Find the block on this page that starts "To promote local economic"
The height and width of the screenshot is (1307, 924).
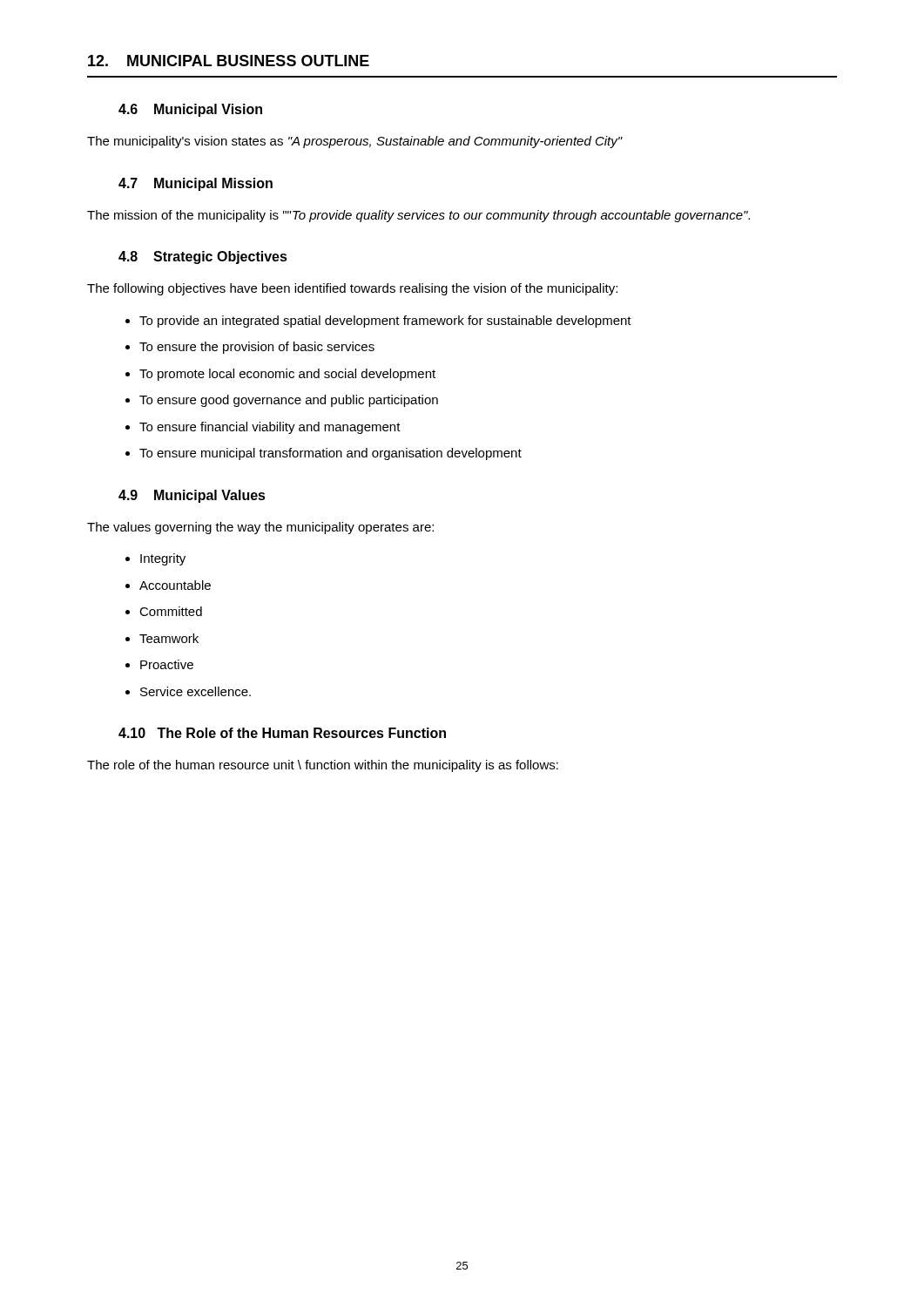tap(287, 375)
